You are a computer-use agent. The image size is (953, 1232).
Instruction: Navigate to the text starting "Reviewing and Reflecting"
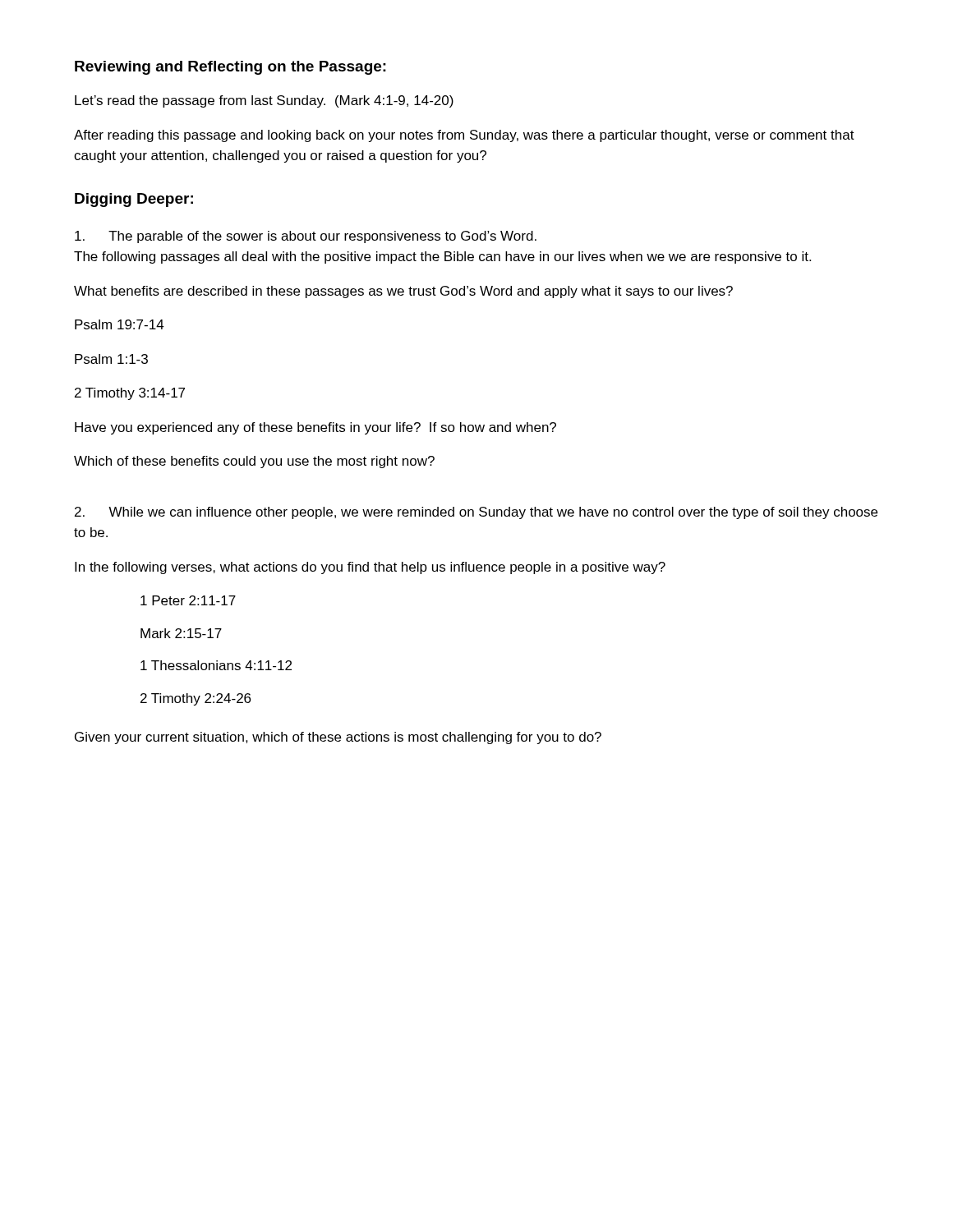231,66
